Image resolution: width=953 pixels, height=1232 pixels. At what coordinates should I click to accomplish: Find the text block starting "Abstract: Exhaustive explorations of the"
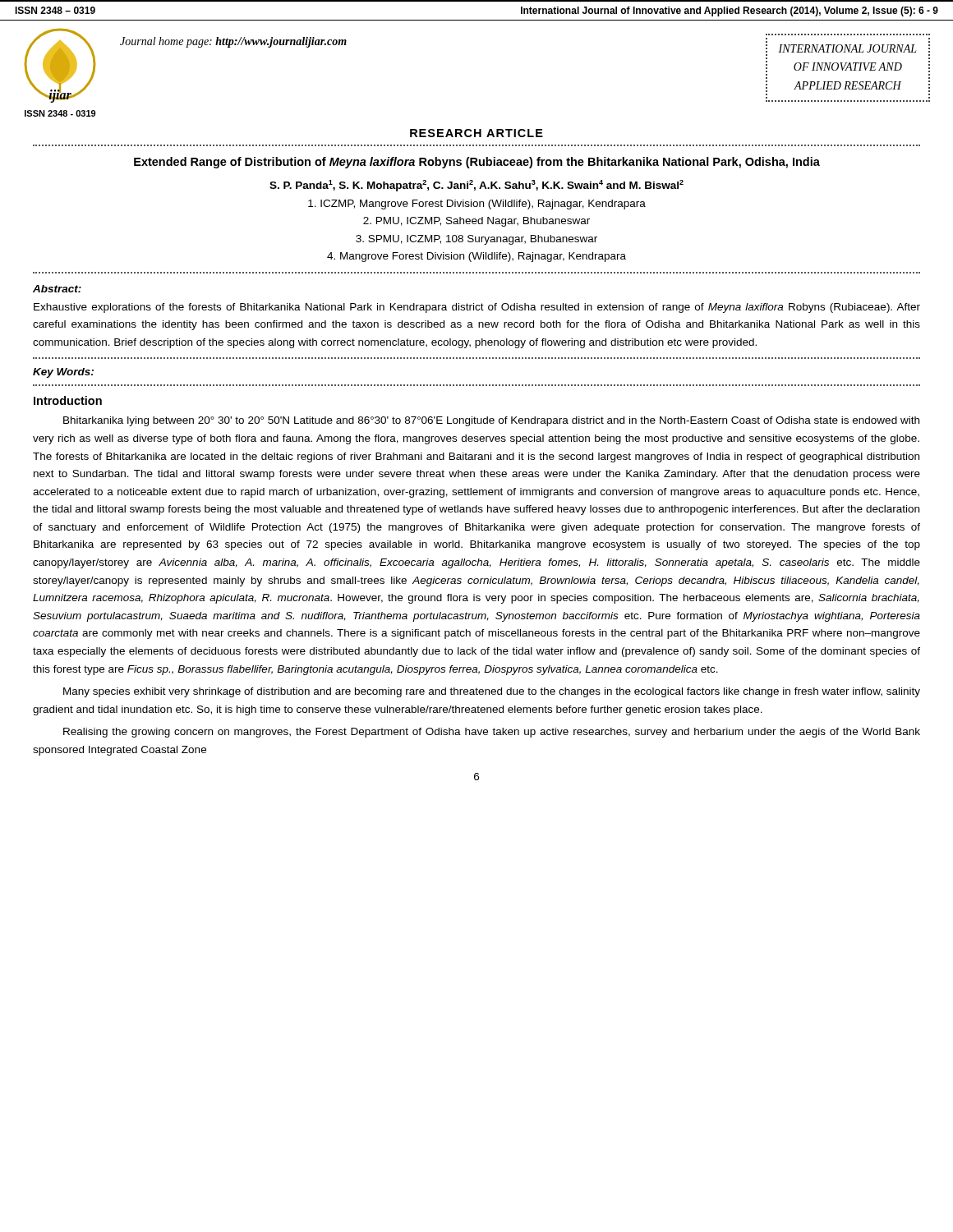(x=476, y=315)
